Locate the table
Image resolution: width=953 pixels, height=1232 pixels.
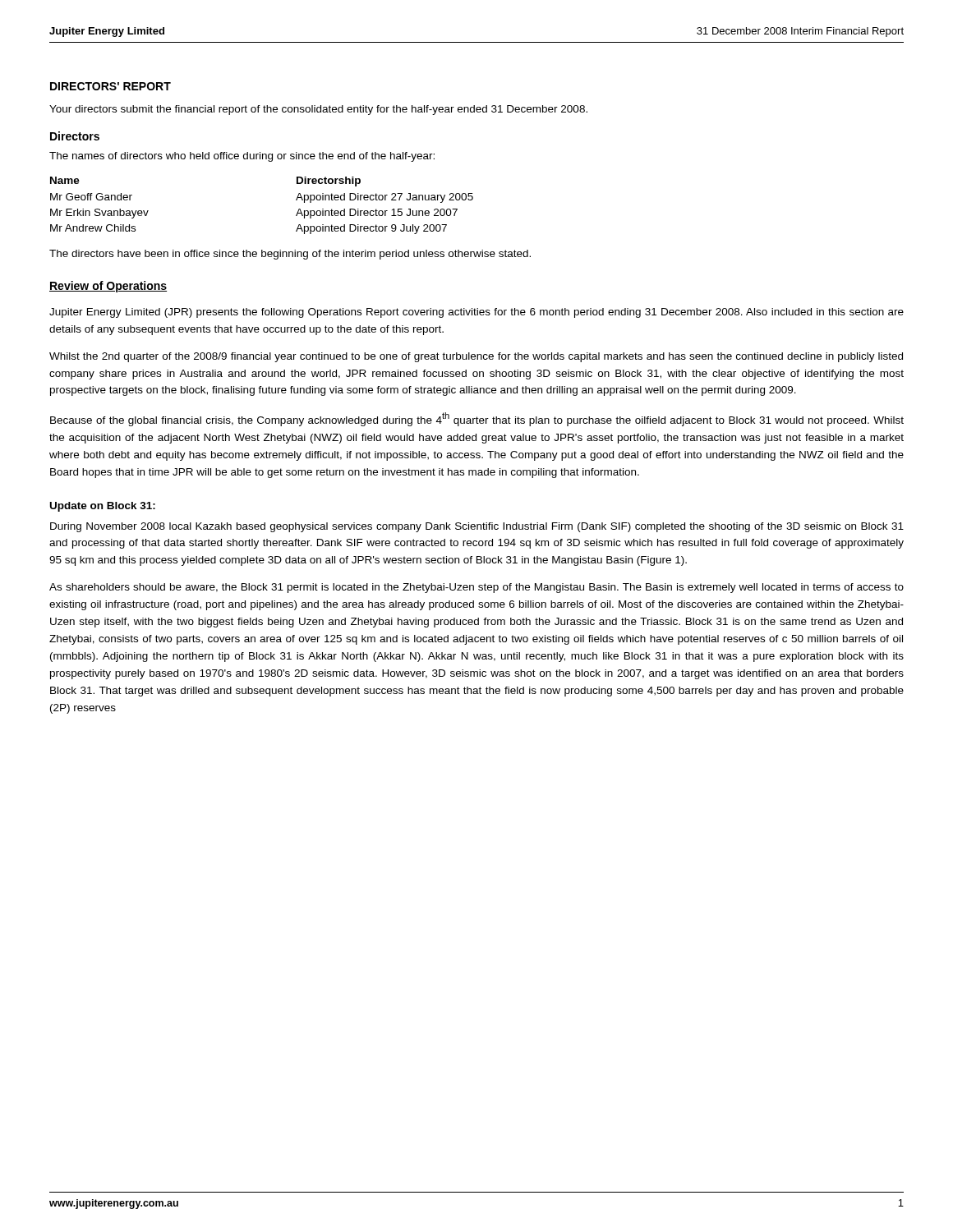coord(476,204)
